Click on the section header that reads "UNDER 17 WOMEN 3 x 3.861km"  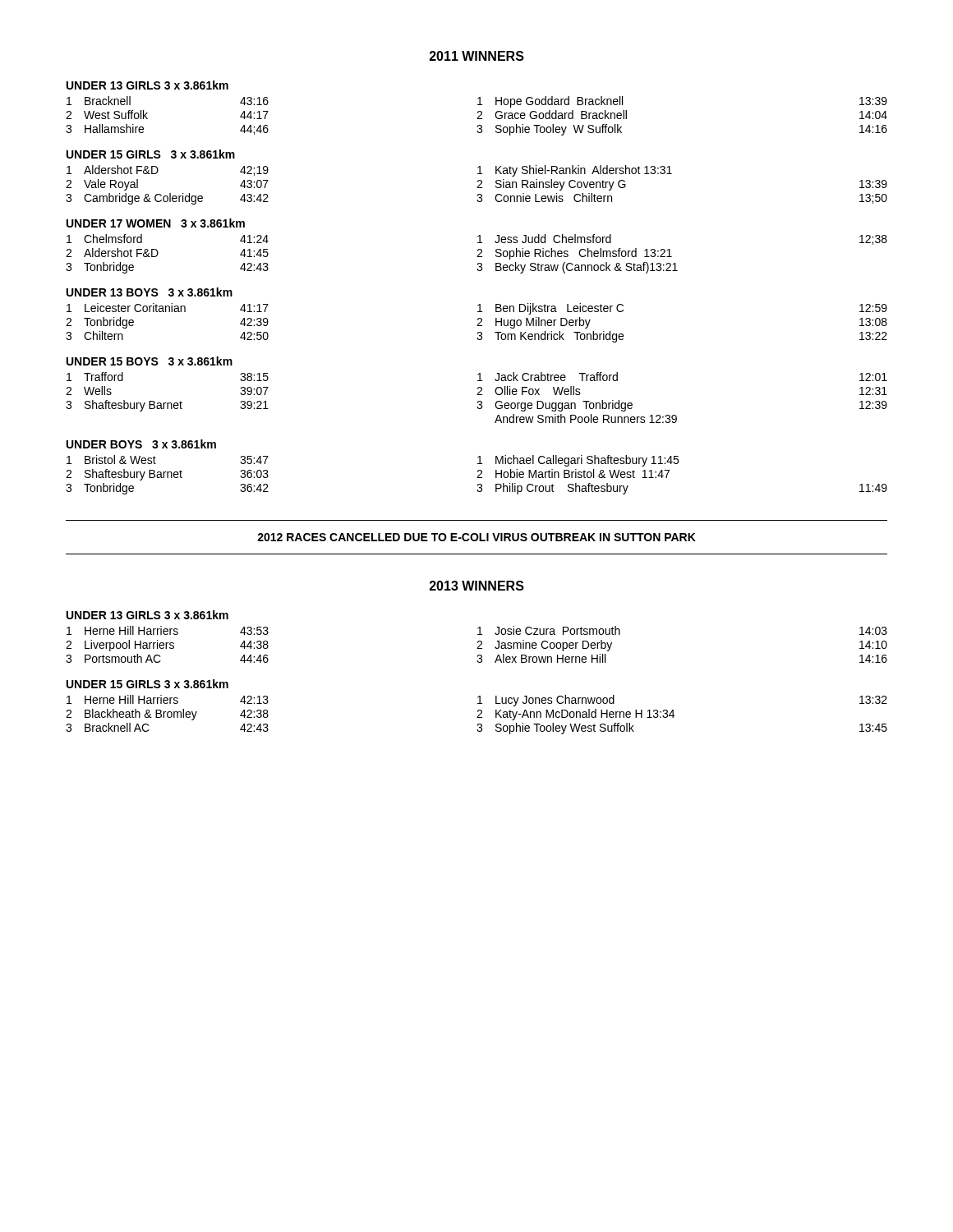pos(156,223)
